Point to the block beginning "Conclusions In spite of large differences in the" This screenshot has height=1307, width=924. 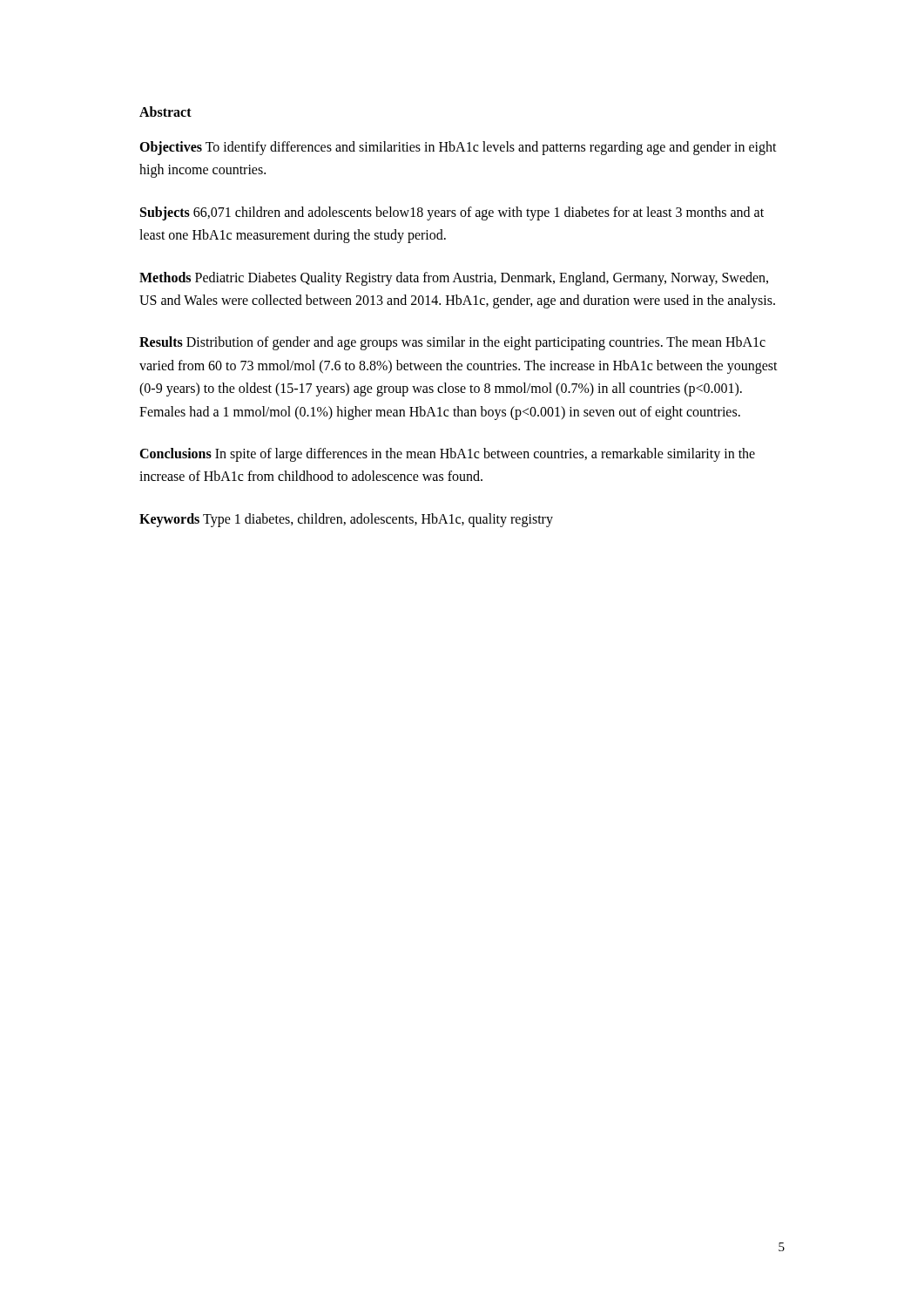[x=447, y=465]
